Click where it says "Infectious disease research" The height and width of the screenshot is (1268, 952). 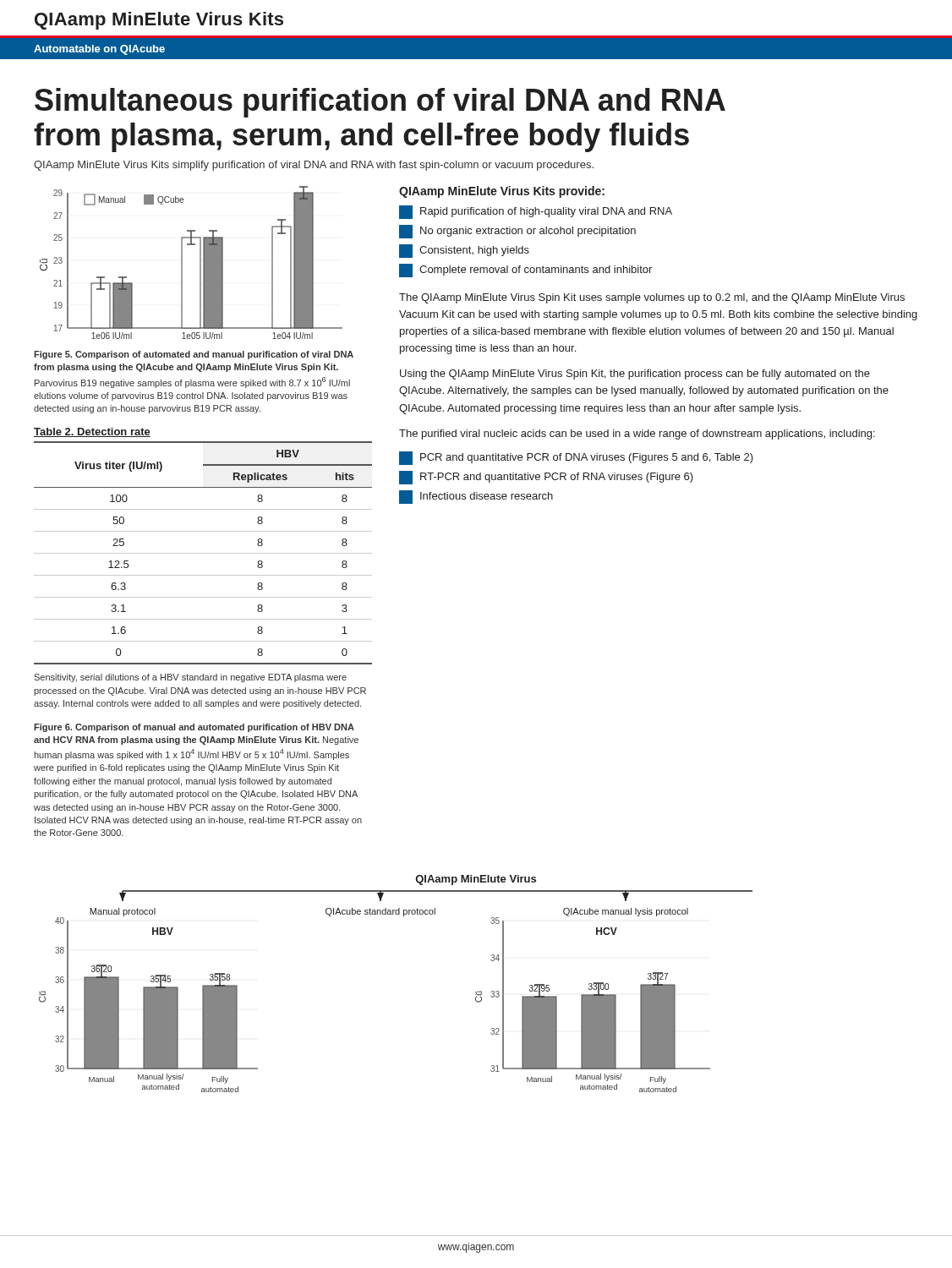click(x=476, y=497)
